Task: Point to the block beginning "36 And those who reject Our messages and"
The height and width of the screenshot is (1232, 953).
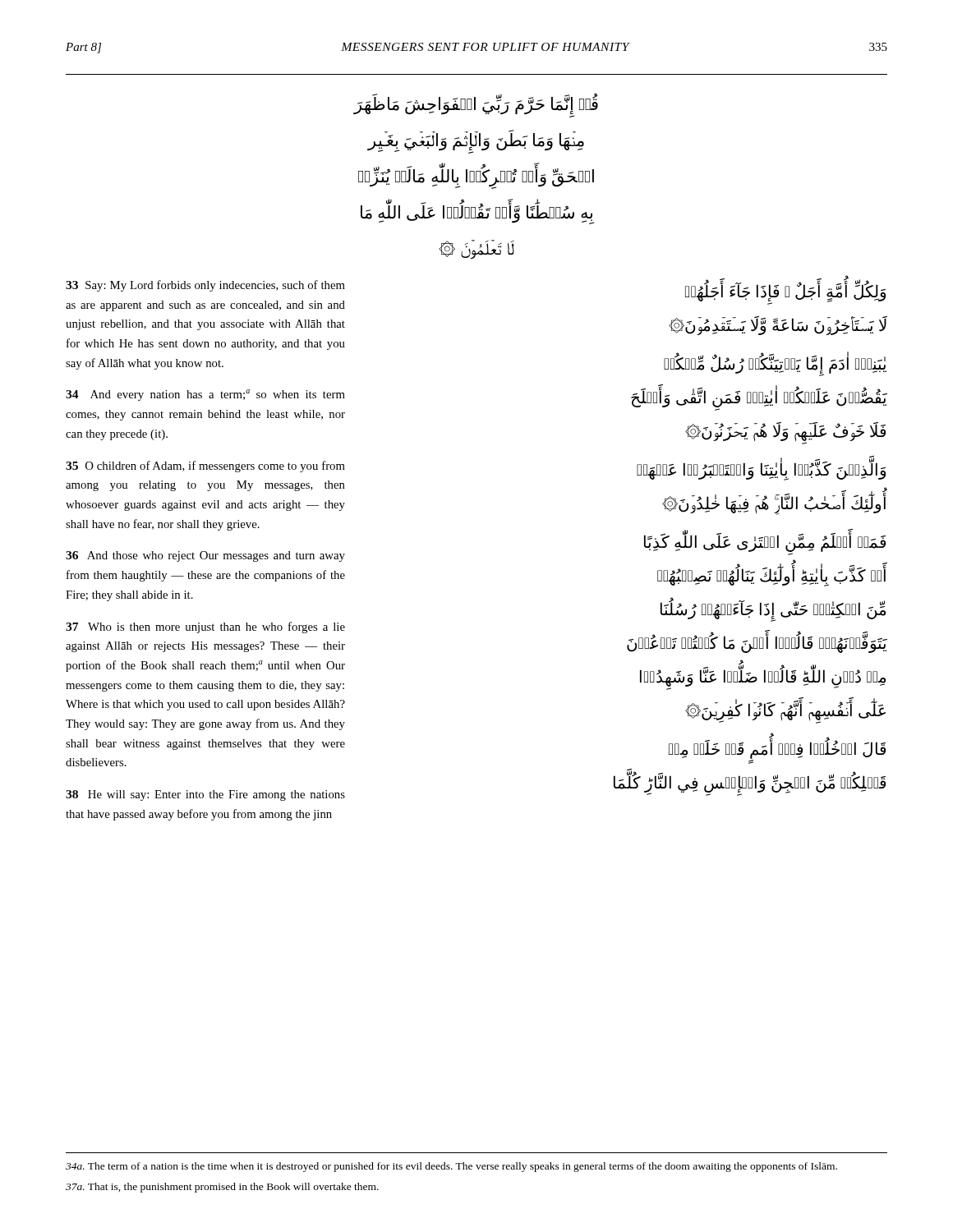Action: tap(205, 575)
